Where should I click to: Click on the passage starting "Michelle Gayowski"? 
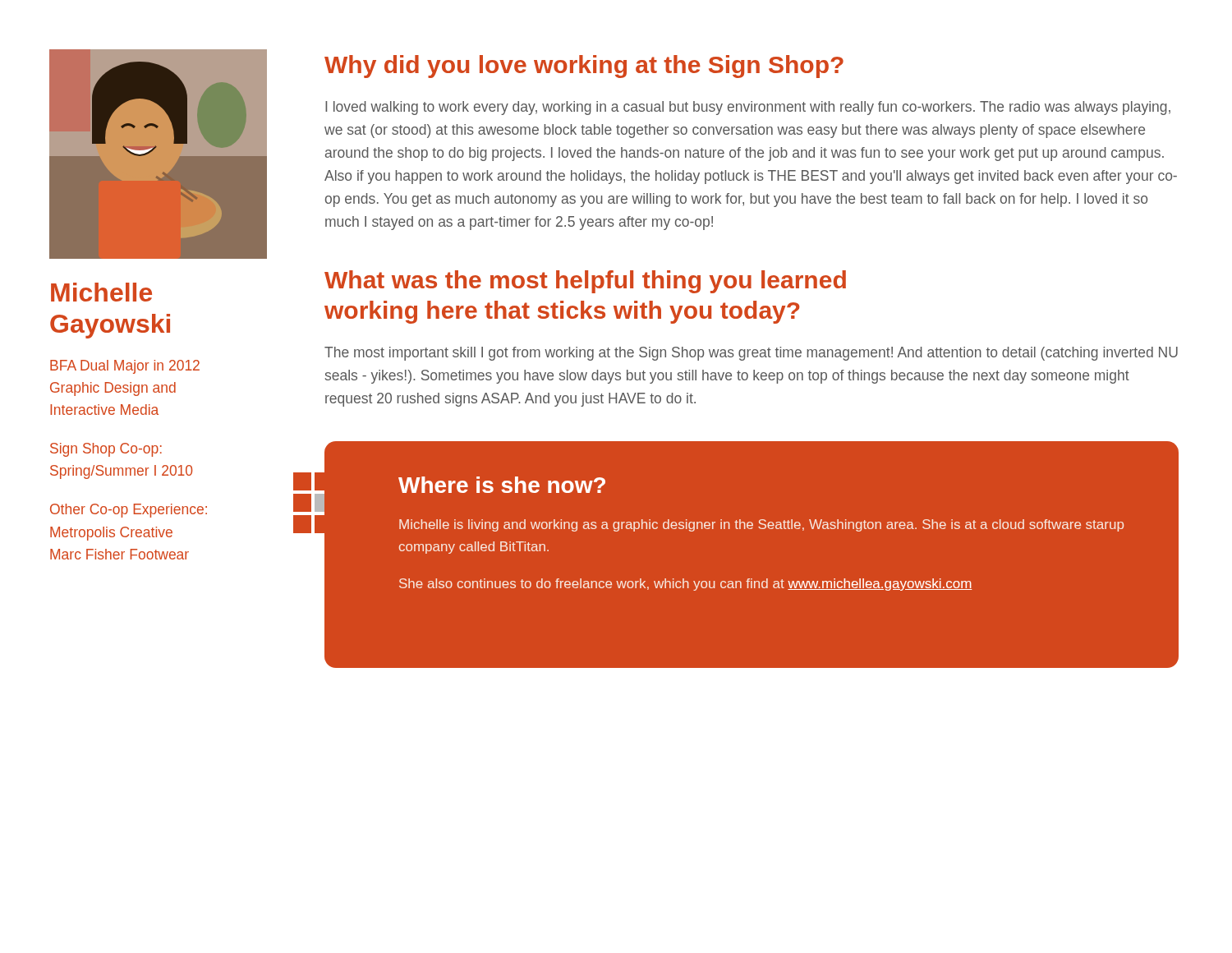(x=111, y=308)
